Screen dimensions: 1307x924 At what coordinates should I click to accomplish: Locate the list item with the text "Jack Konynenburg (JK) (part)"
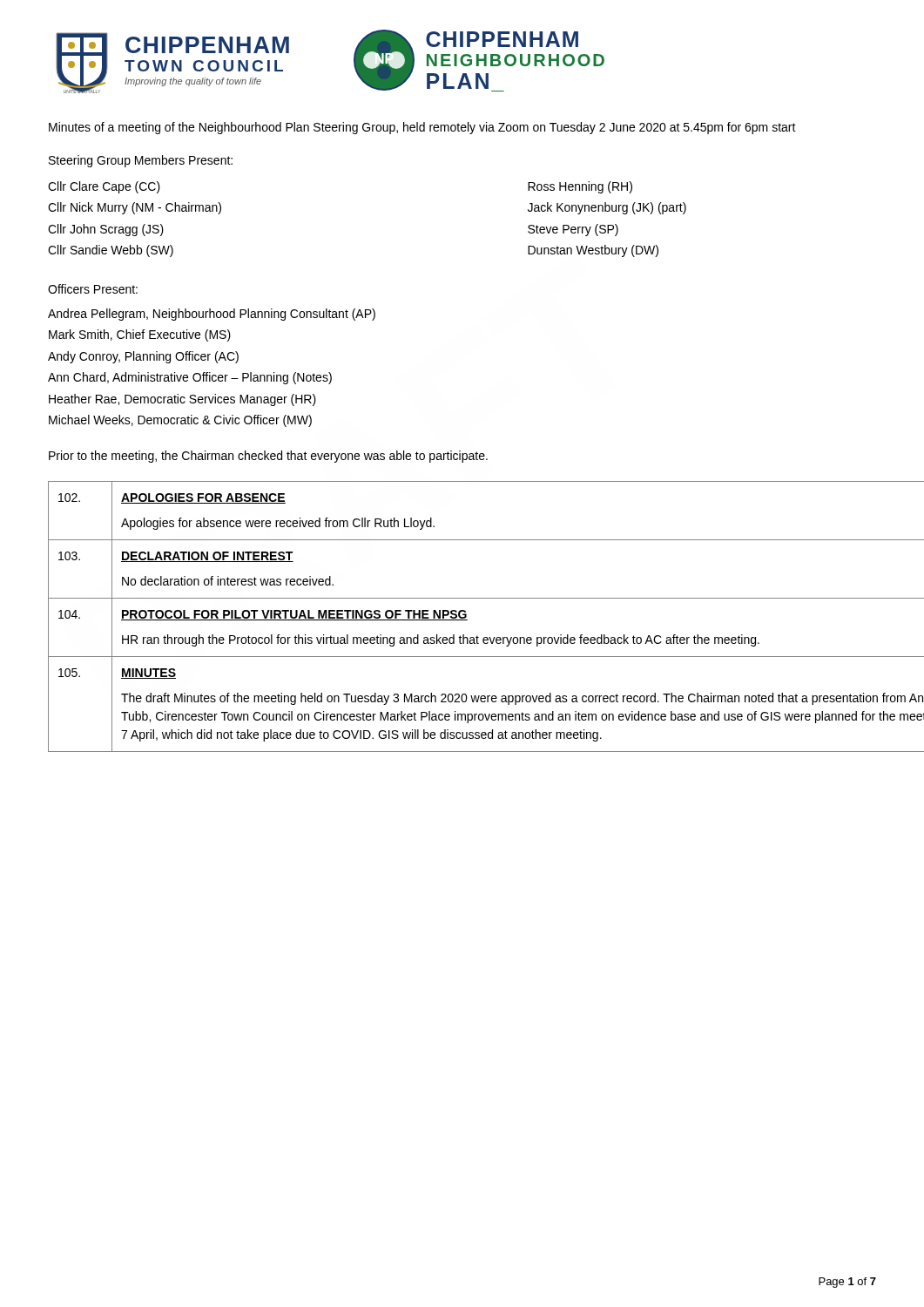click(x=607, y=208)
